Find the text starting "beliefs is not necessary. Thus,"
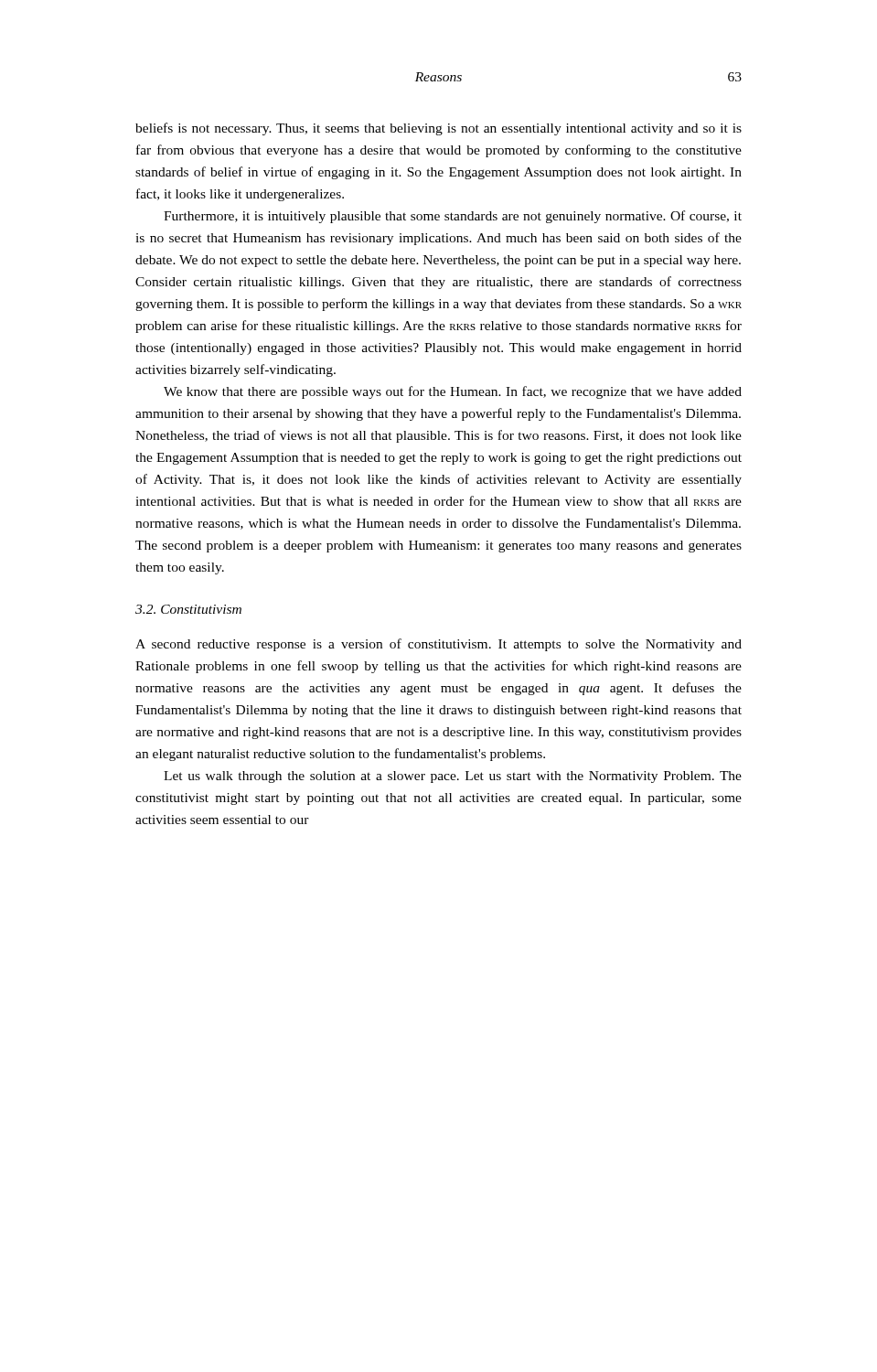877x1372 pixels. click(438, 348)
